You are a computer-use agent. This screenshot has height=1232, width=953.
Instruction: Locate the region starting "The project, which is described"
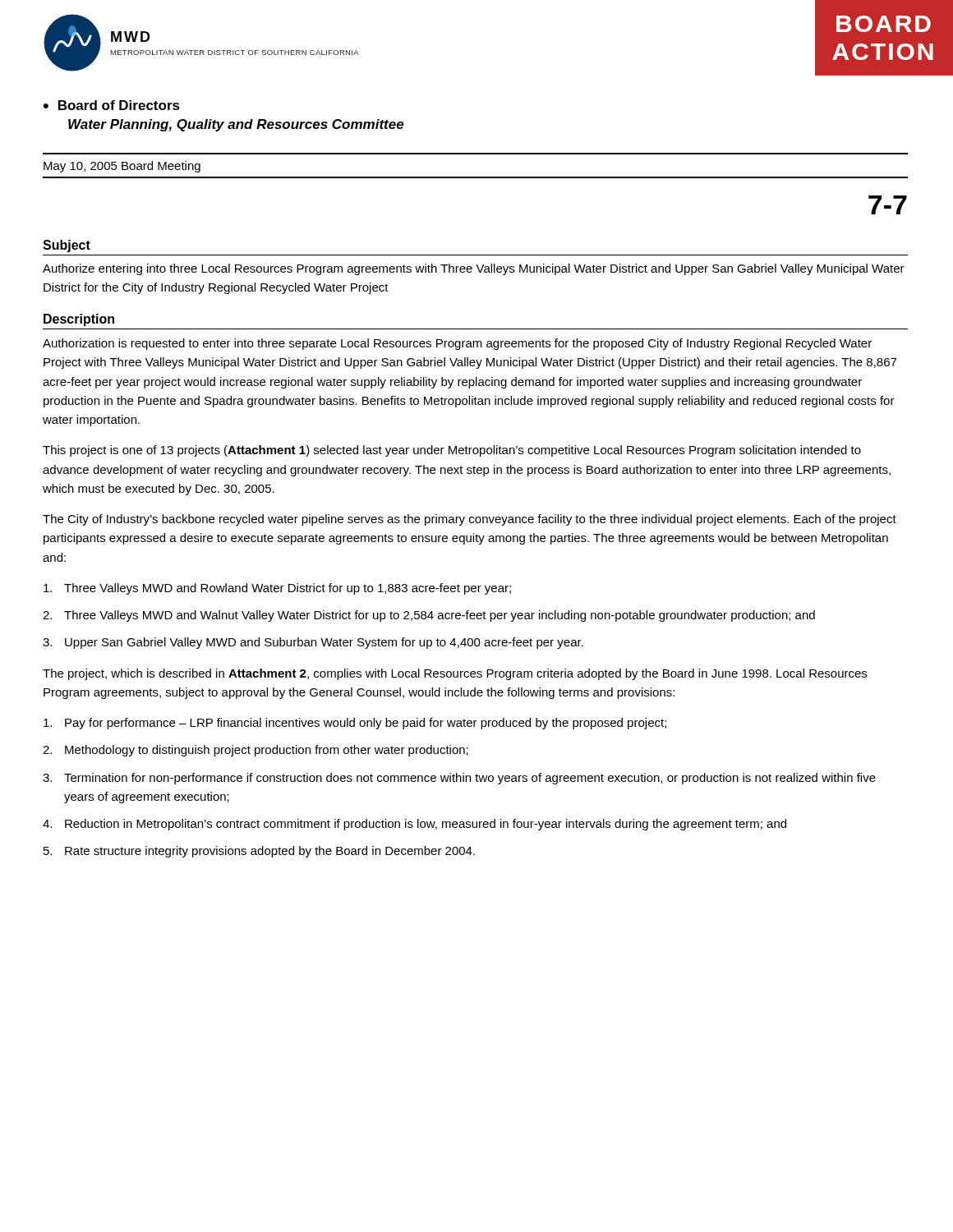point(455,682)
